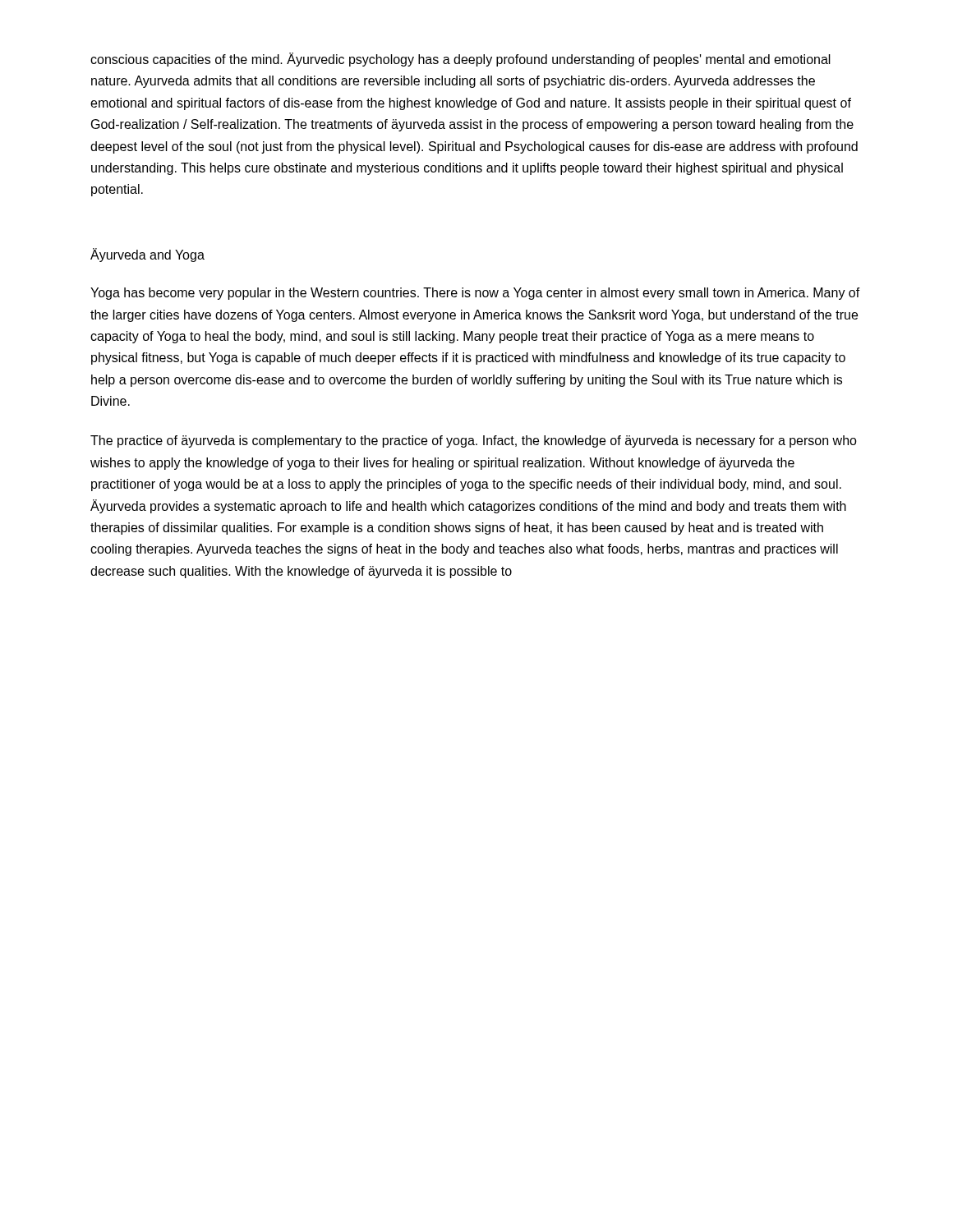Click on the element starting "The practice of äyurveda"
953x1232 pixels.
click(474, 506)
